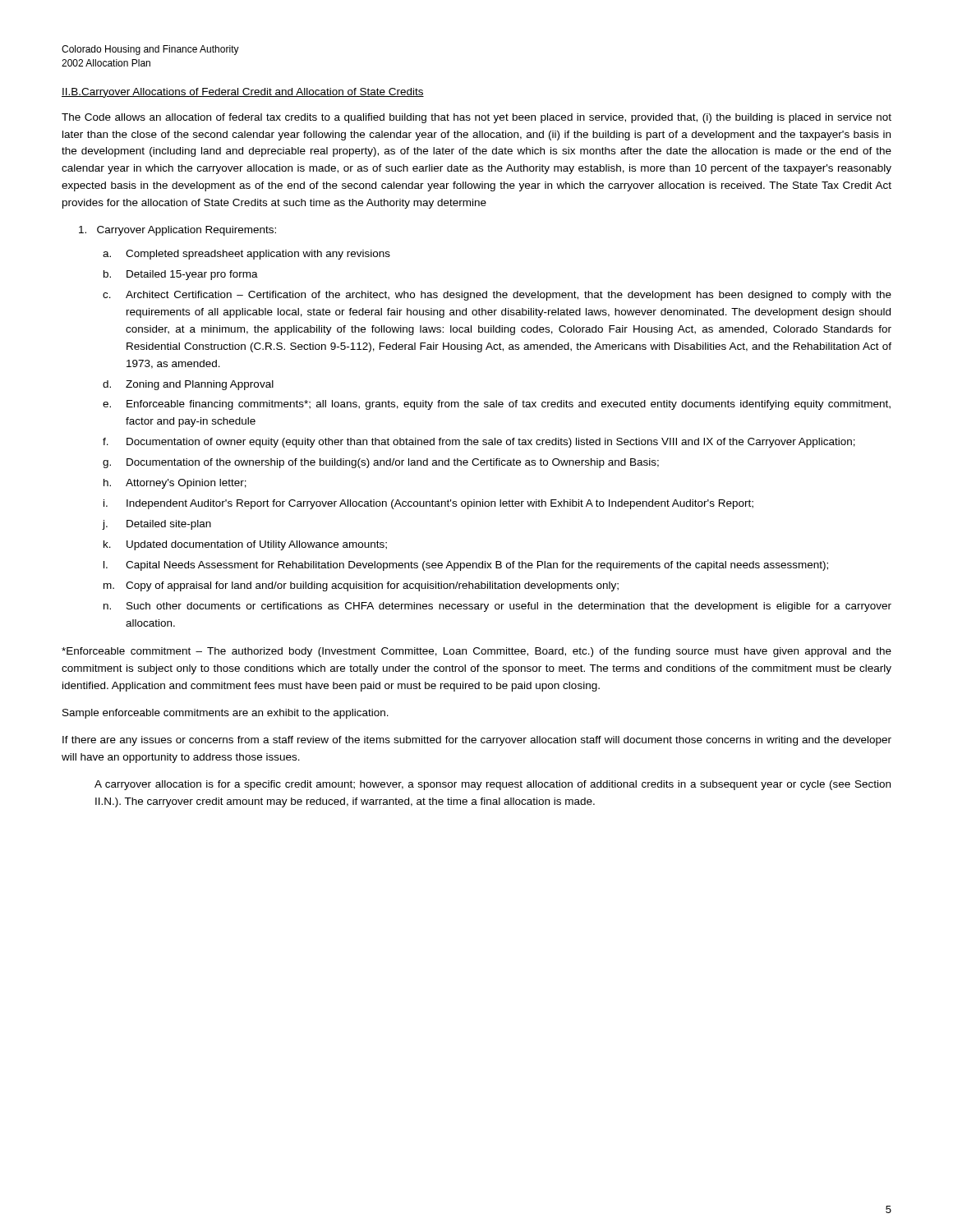This screenshot has height=1232, width=953.
Task: Point to the block beginning "n. Such other documents"
Action: [x=497, y=615]
